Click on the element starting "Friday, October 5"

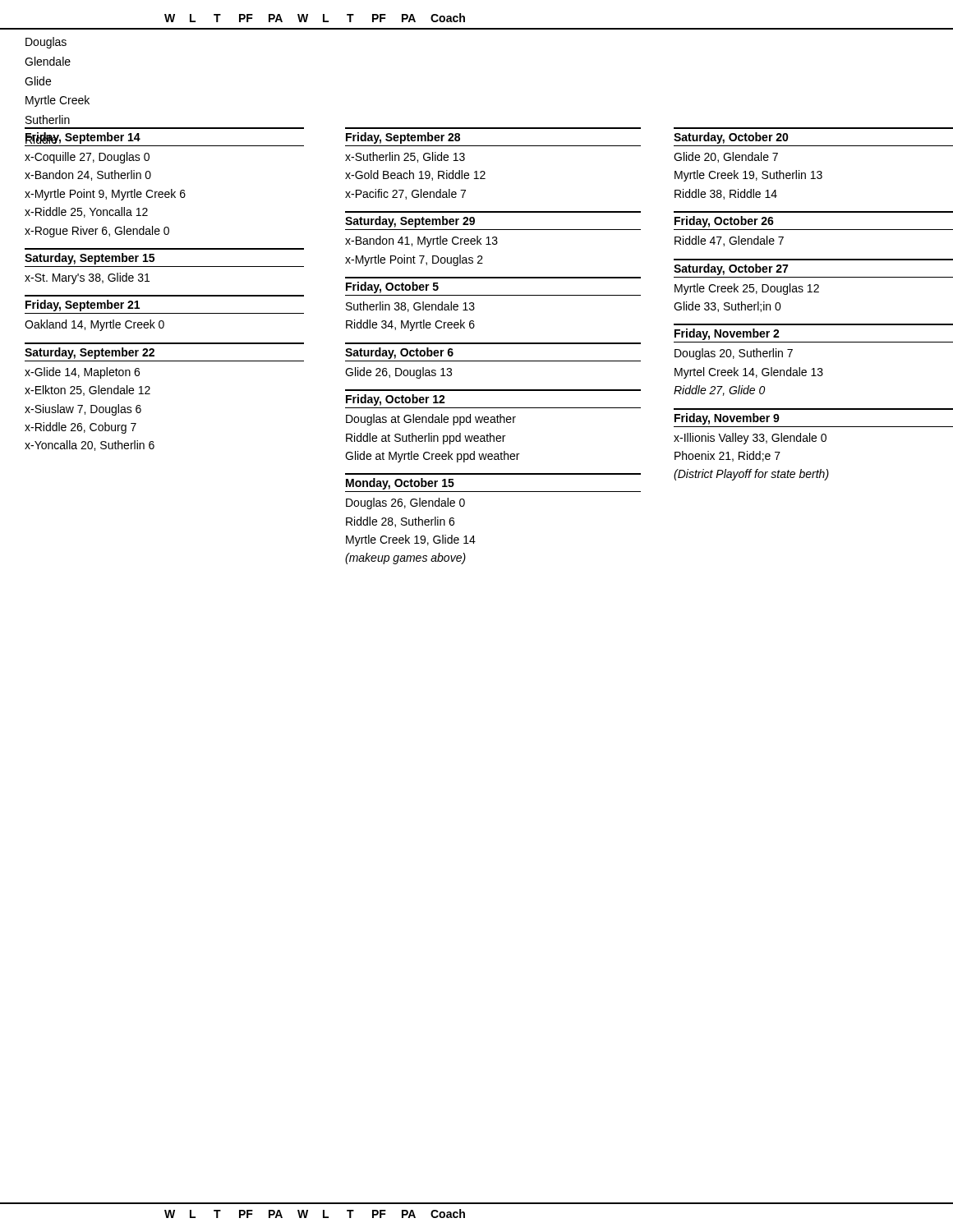pyautogui.click(x=392, y=287)
